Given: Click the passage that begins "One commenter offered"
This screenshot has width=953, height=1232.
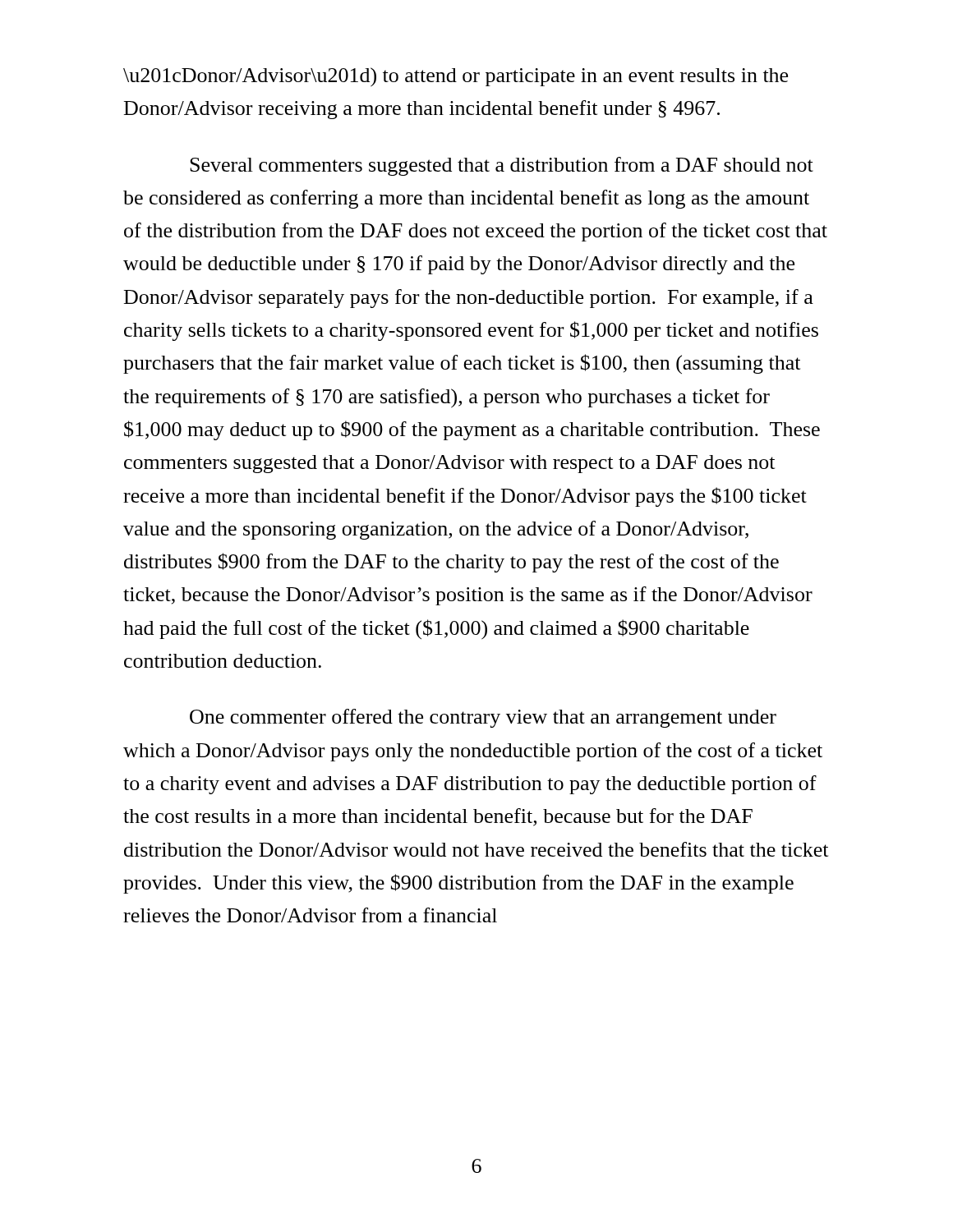Looking at the screenshot, I should click(x=476, y=817).
